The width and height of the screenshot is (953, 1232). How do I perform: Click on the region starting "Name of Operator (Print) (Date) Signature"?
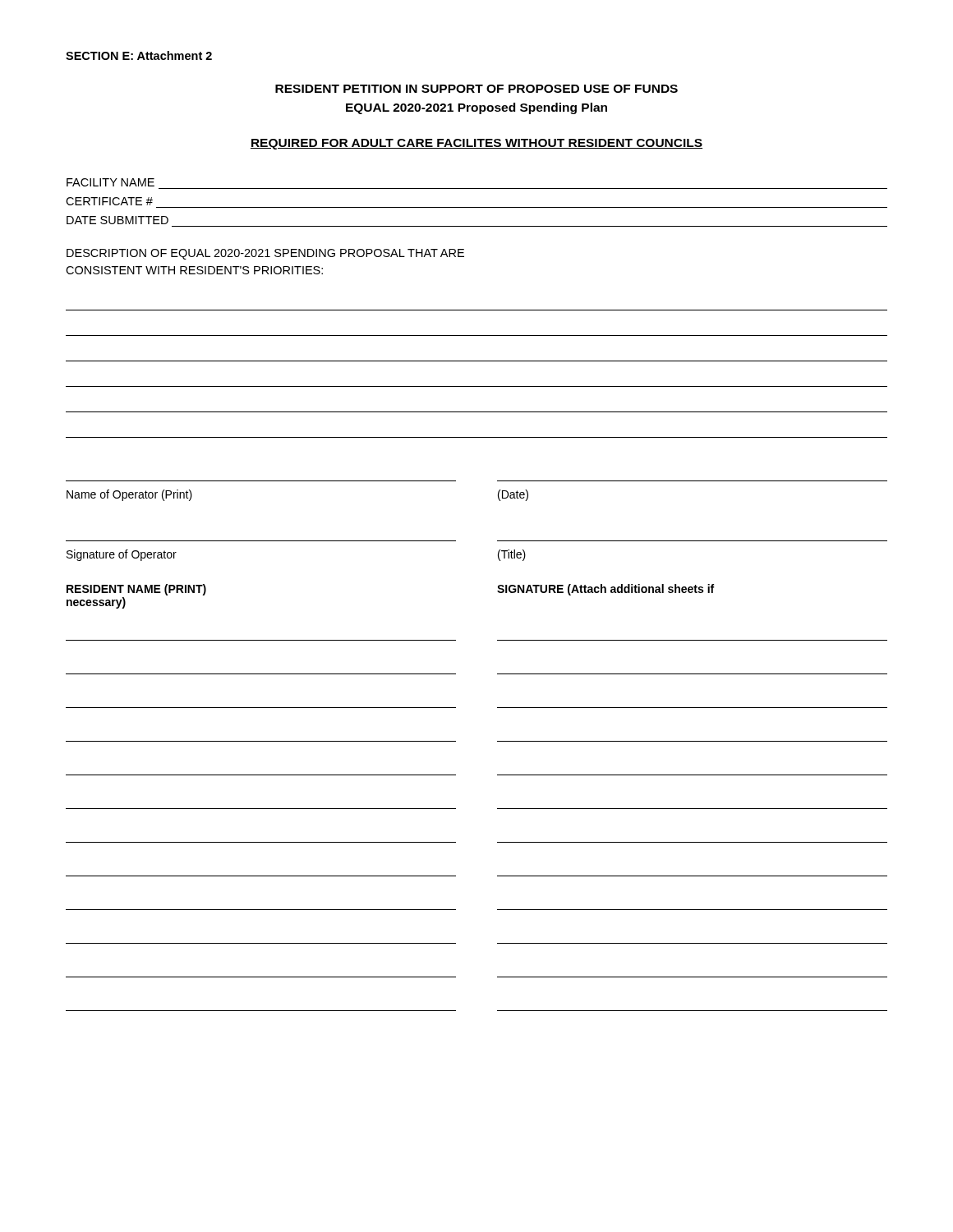(x=131, y=495)
